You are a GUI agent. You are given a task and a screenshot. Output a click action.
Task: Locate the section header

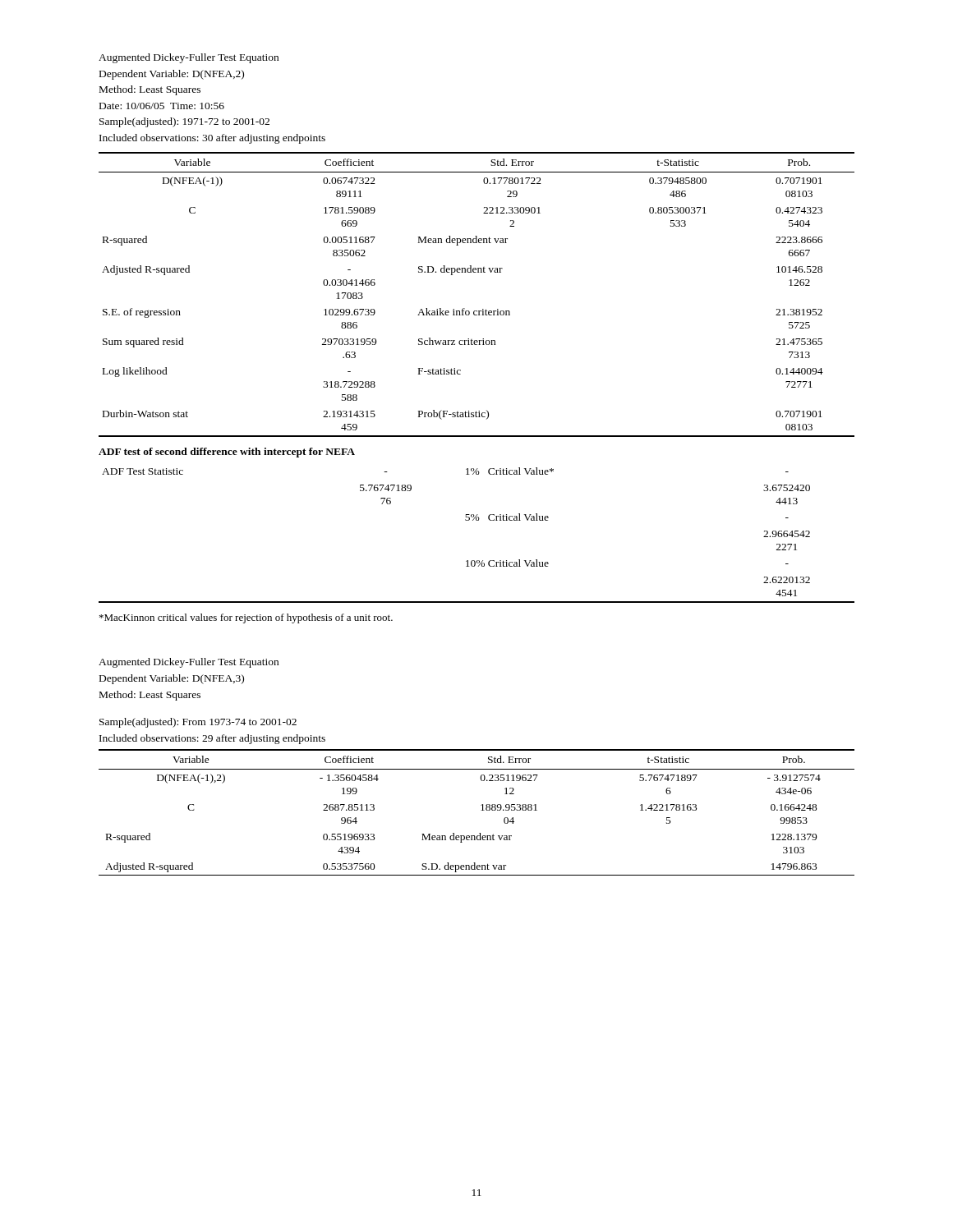coord(227,452)
